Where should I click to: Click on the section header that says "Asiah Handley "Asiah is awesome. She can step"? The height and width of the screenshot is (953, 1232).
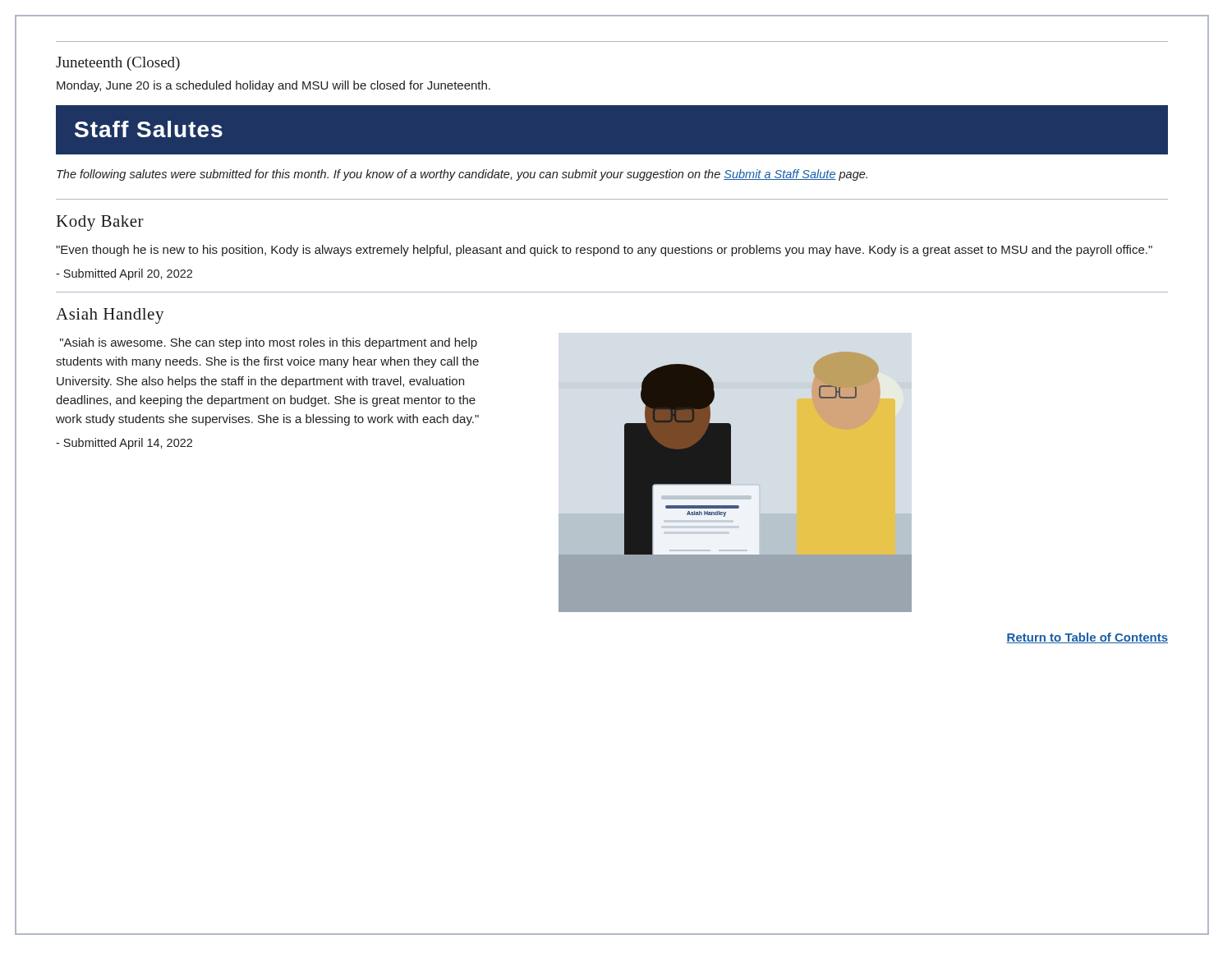[x=110, y=316]
